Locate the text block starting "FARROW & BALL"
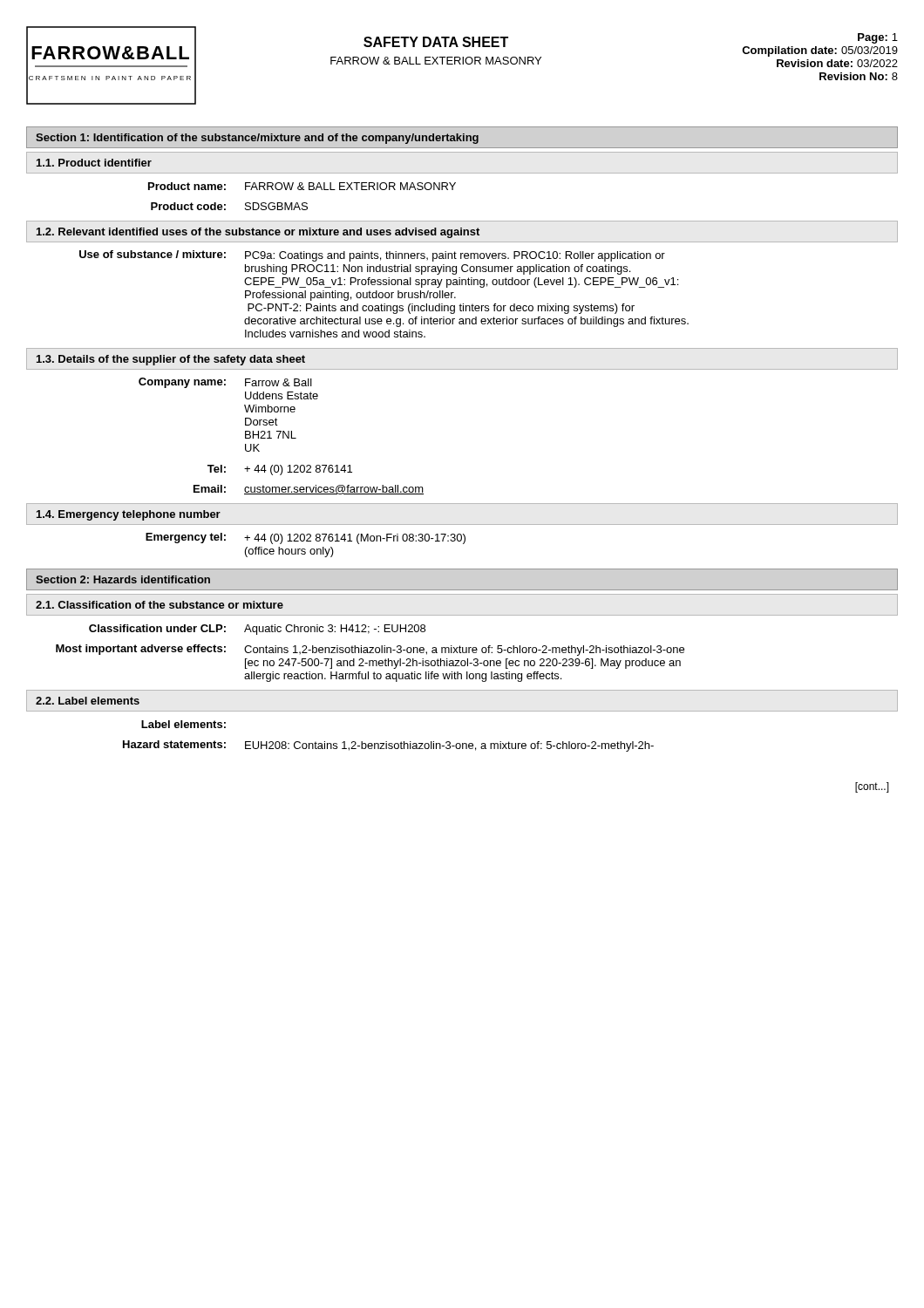 click(436, 61)
